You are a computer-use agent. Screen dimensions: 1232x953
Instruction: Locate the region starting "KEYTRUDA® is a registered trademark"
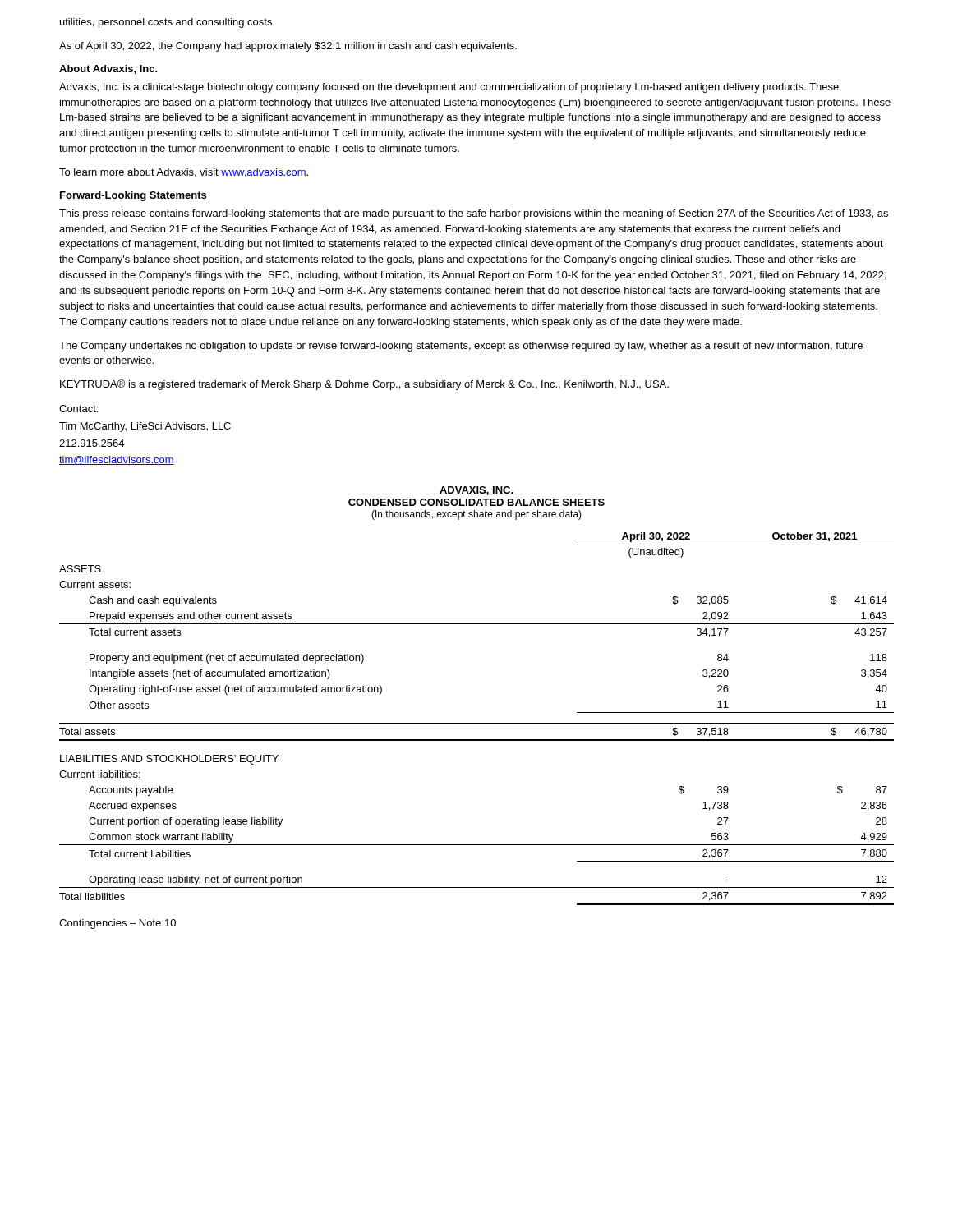(x=364, y=384)
